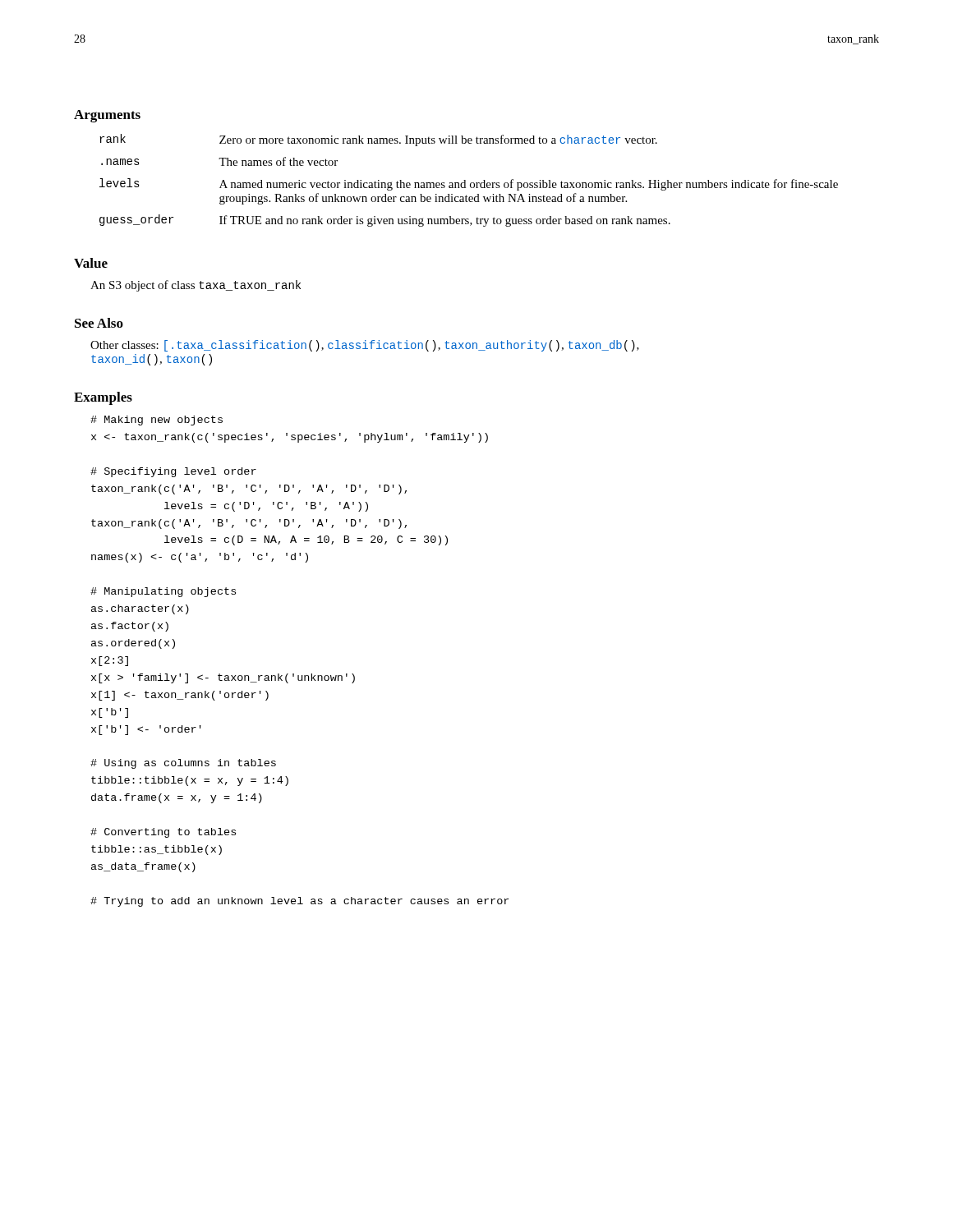Click on the text starting "Other classes: [.taxa_classification(), classification(), taxon_authority(),"

point(365,352)
